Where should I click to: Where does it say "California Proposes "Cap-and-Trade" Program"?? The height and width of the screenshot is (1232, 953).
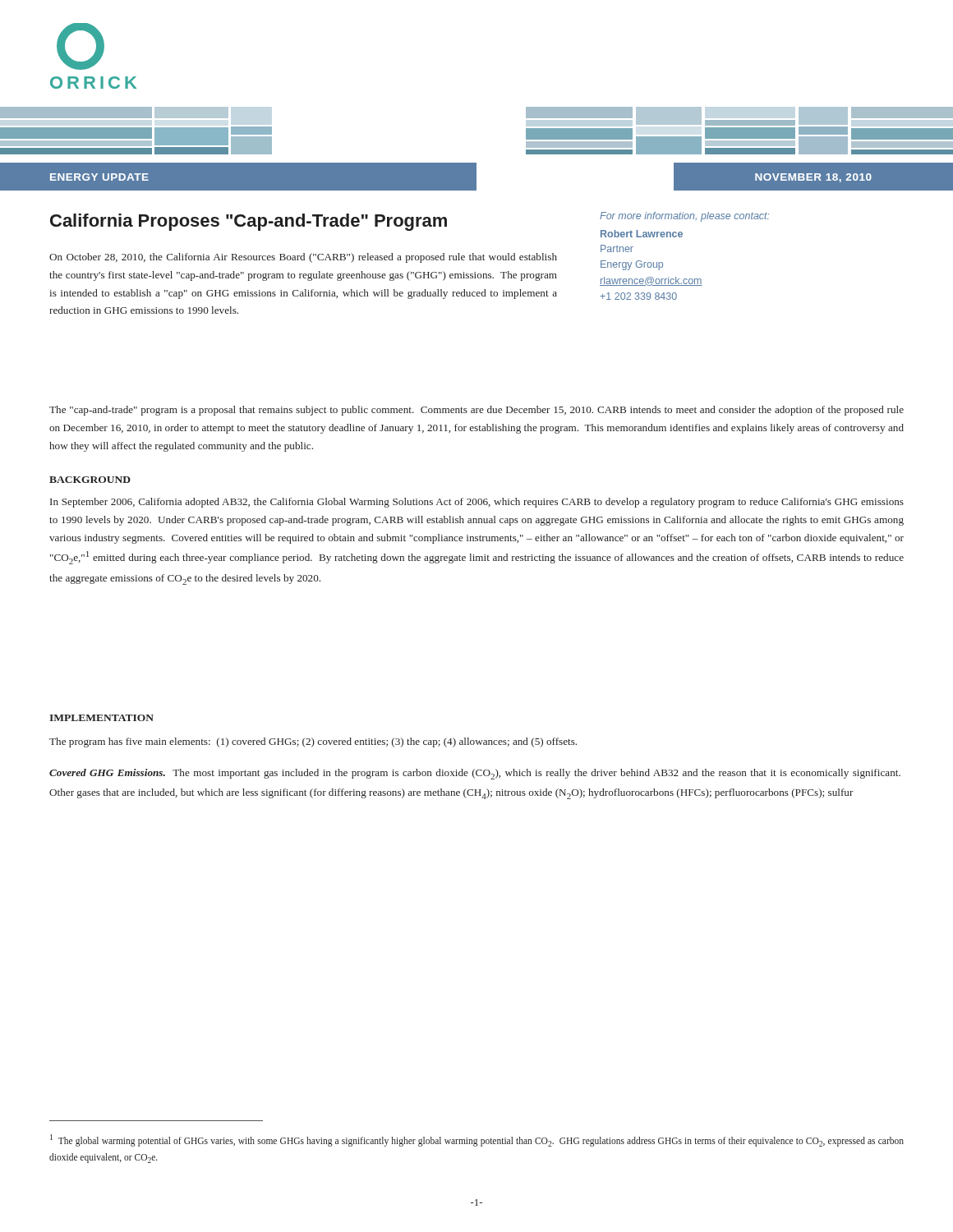[x=304, y=221]
